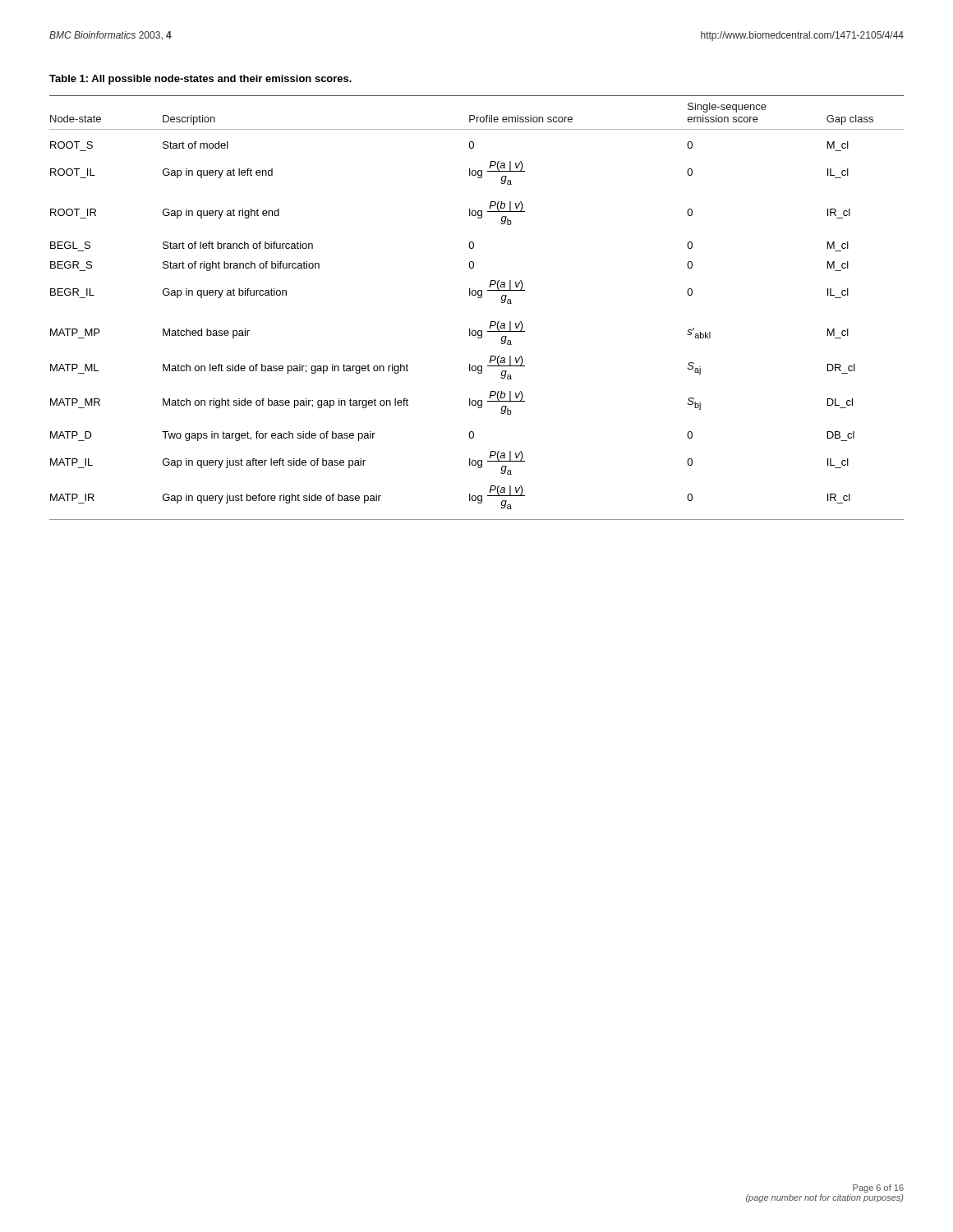Image resolution: width=953 pixels, height=1232 pixels.
Task: Select a table
Action: tap(476, 307)
